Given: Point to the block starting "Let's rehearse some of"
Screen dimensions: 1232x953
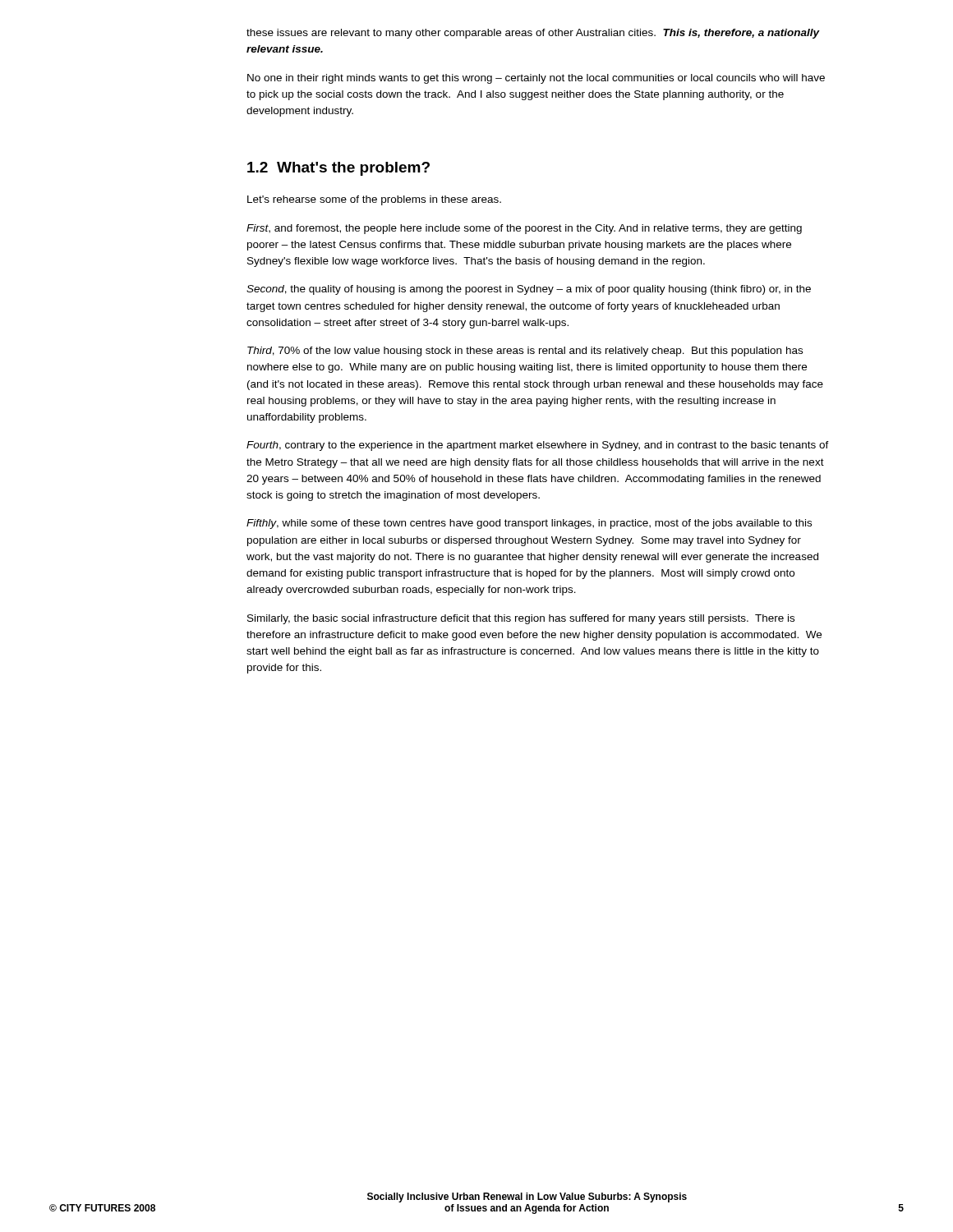Looking at the screenshot, I should [x=374, y=199].
